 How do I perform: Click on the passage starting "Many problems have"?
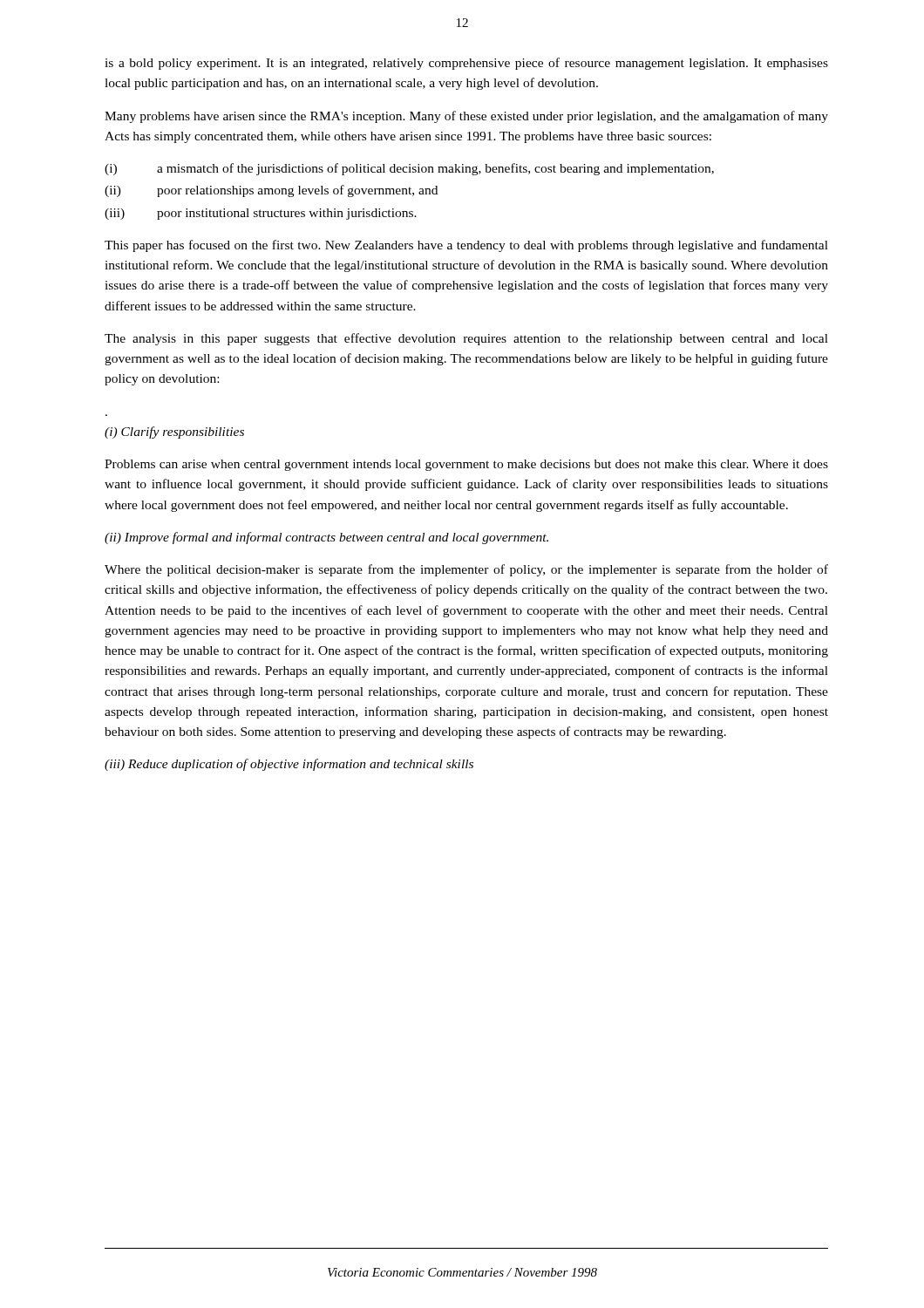(x=466, y=125)
